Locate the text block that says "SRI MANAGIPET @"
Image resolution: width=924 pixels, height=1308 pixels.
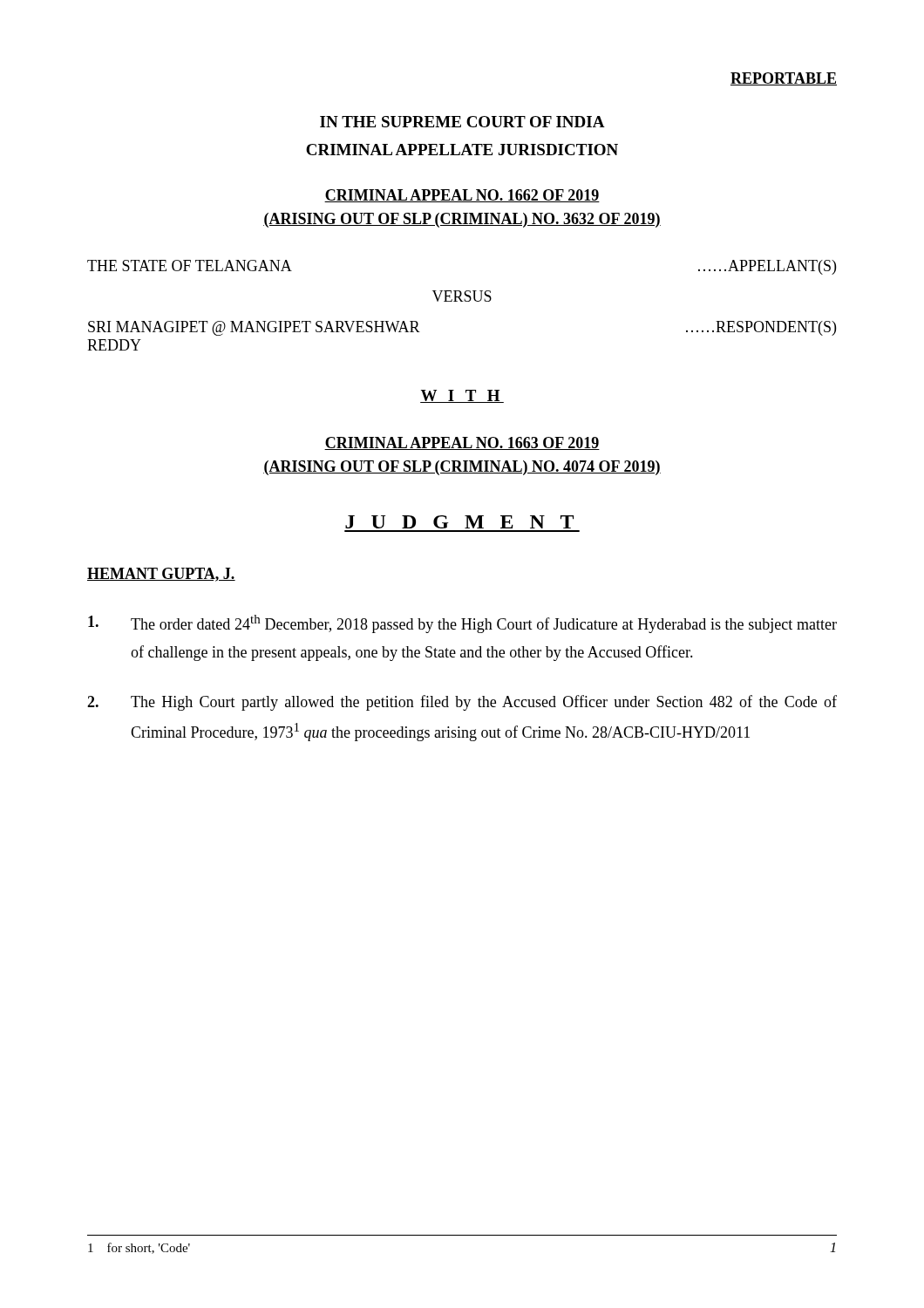coord(257,328)
